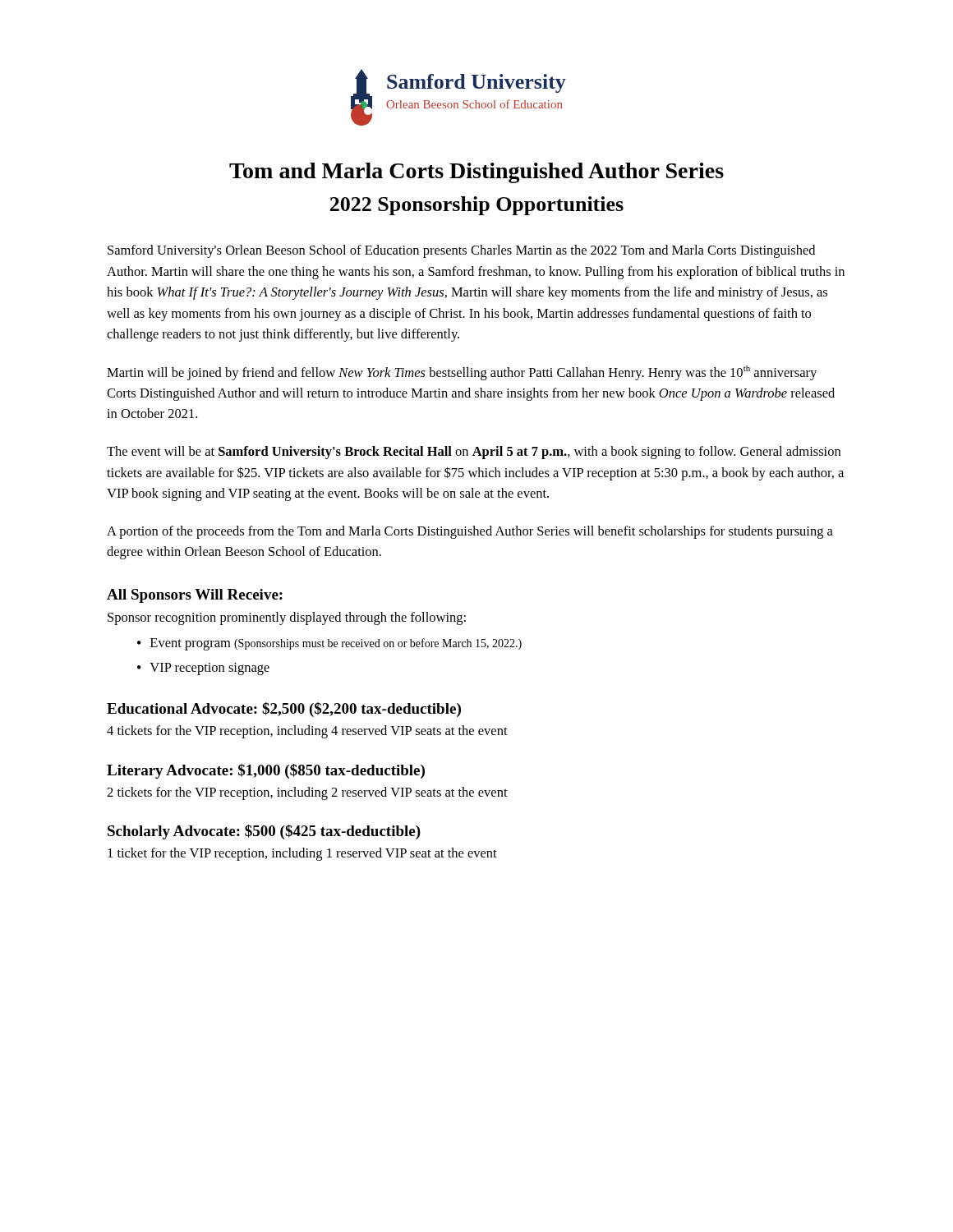Click on the section header that reads "Literary Advocate: $1,000 ($850 tax-deductible)"
Screen dimensions: 1232x953
[x=266, y=770]
